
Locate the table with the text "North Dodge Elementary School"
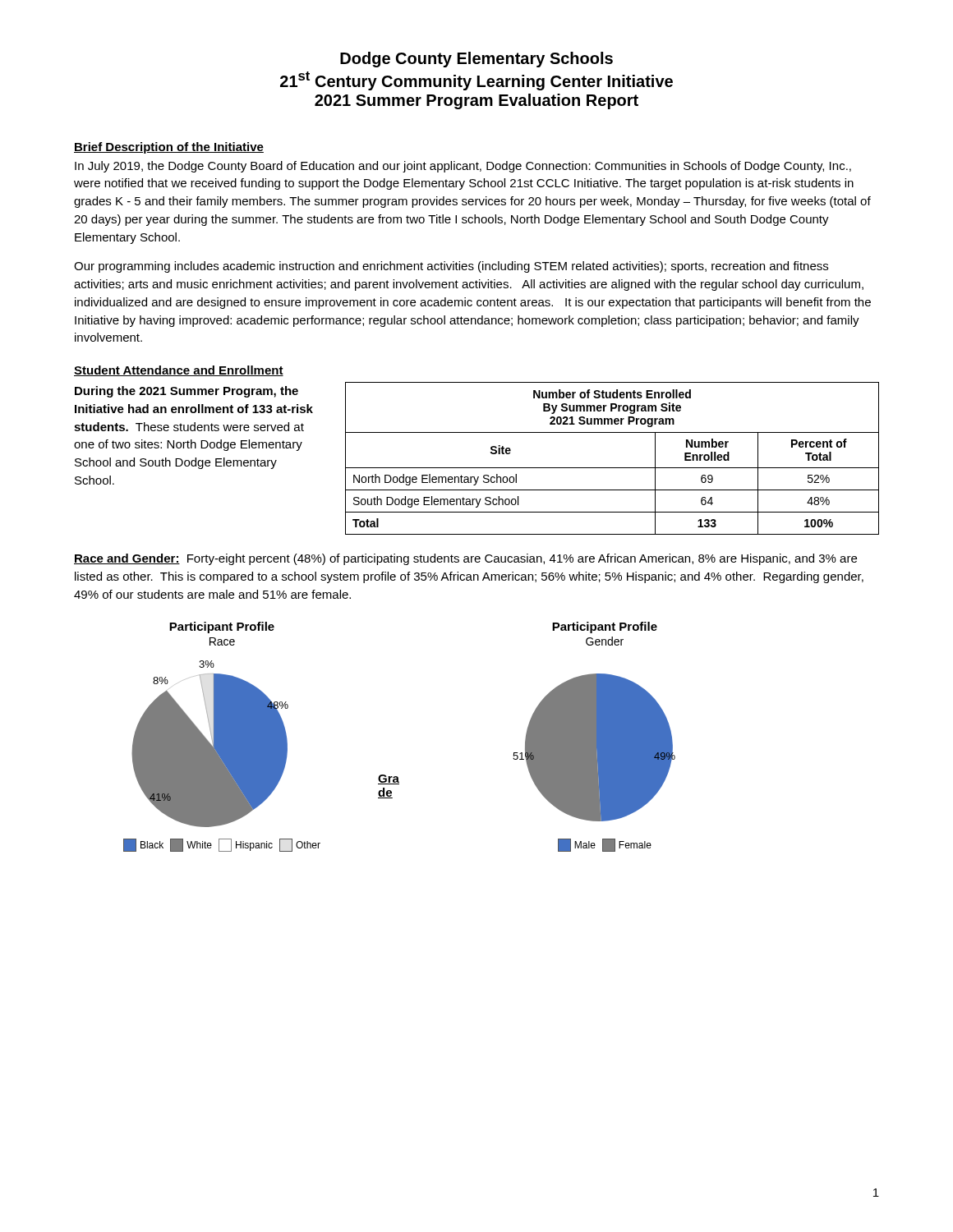click(x=612, y=458)
